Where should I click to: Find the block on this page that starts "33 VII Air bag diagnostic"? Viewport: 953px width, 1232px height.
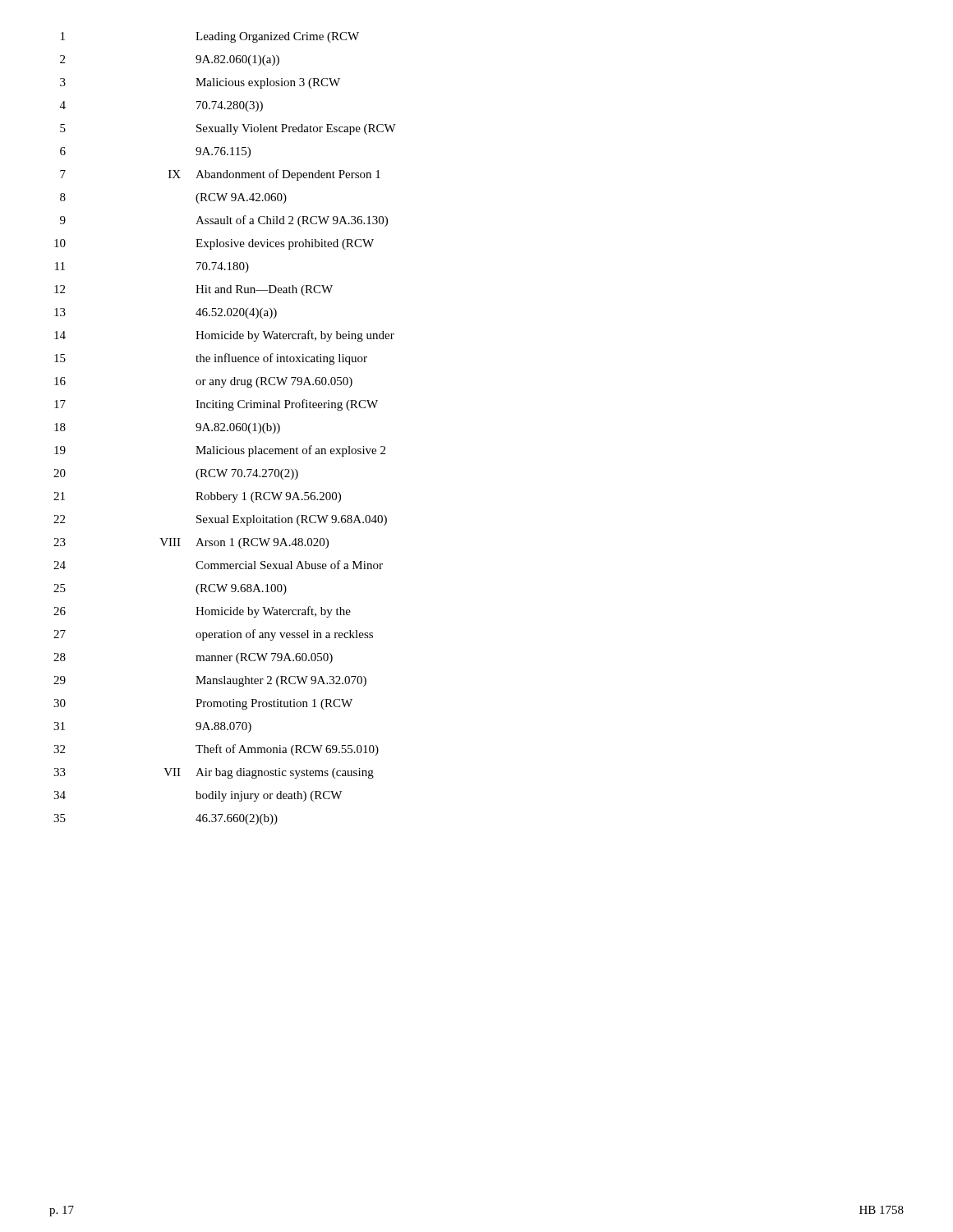pos(214,773)
